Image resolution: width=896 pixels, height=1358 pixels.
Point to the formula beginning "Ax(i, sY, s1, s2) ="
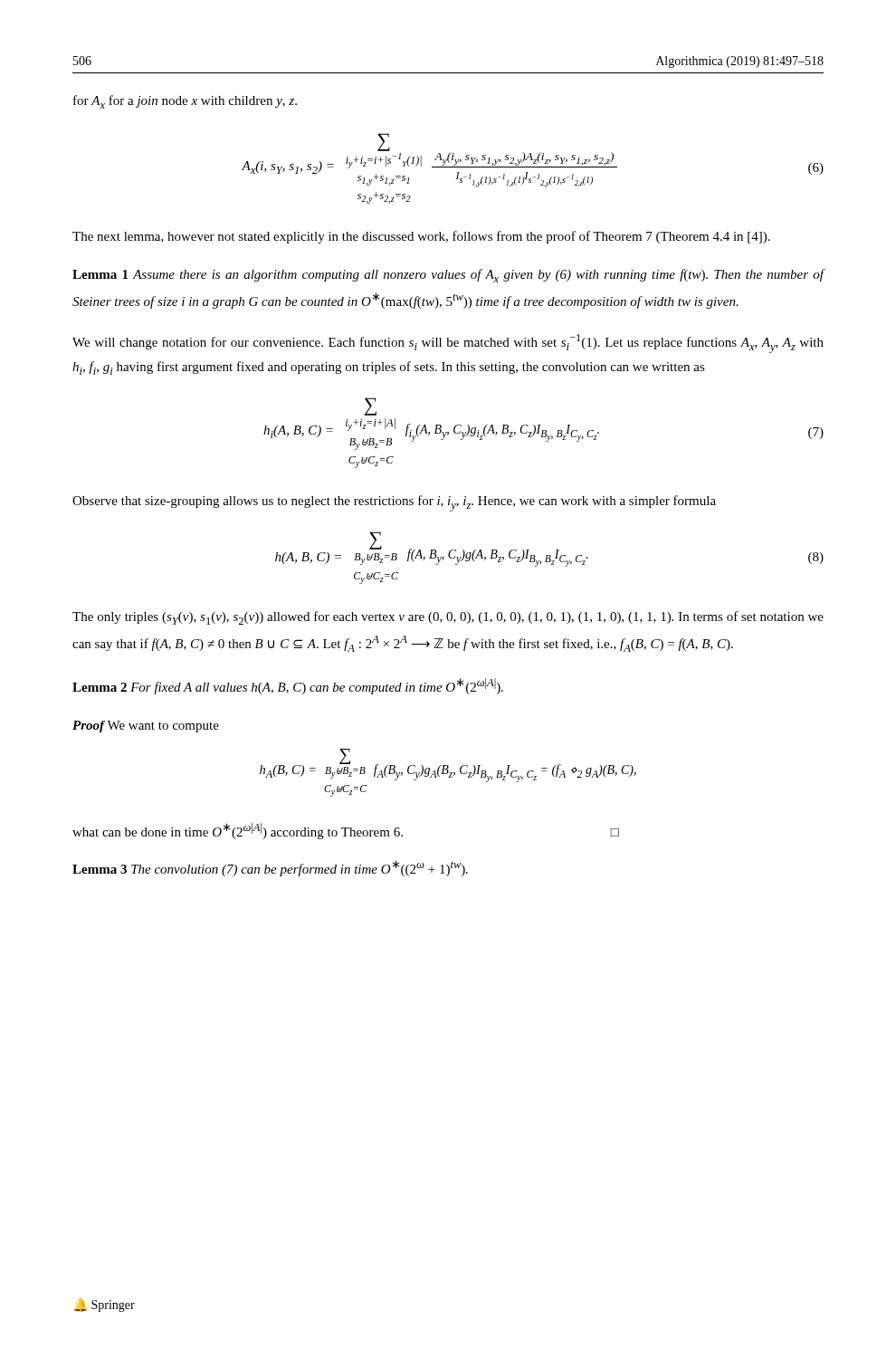pyautogui.click(x=448, y=168)
